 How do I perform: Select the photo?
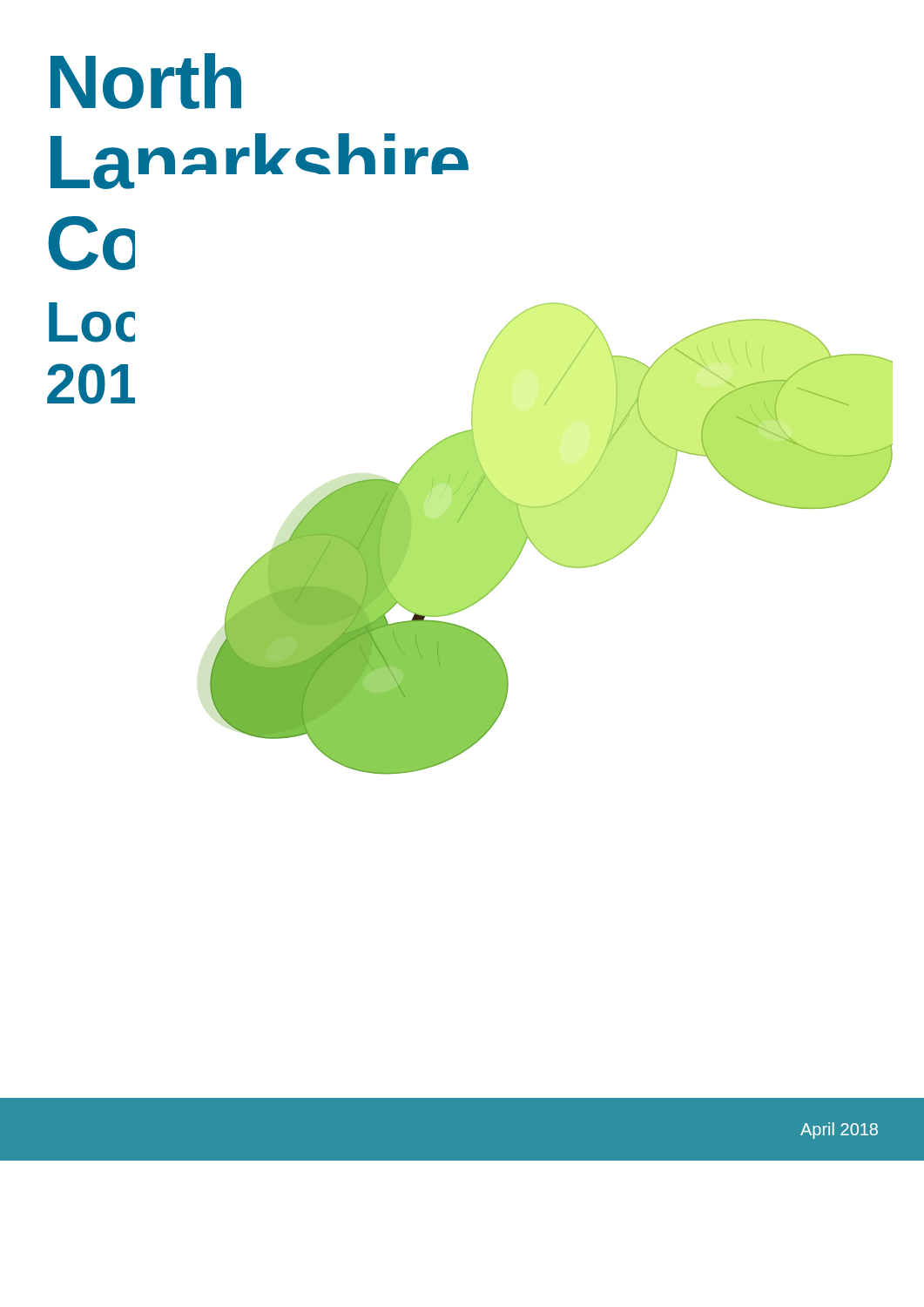pyautogui.click(x=514, y=479)
